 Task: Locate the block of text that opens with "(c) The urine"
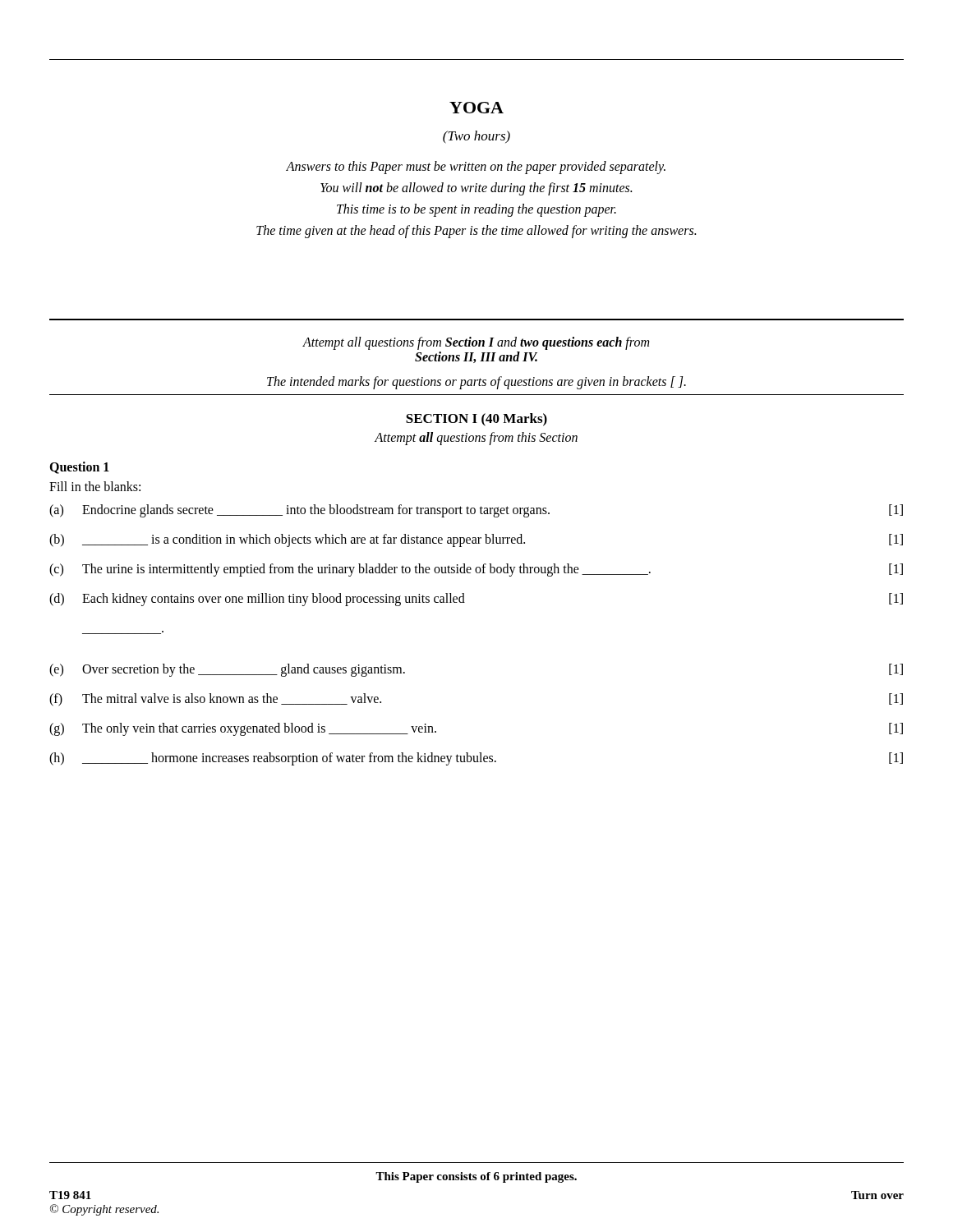click(x=476, y=569)
